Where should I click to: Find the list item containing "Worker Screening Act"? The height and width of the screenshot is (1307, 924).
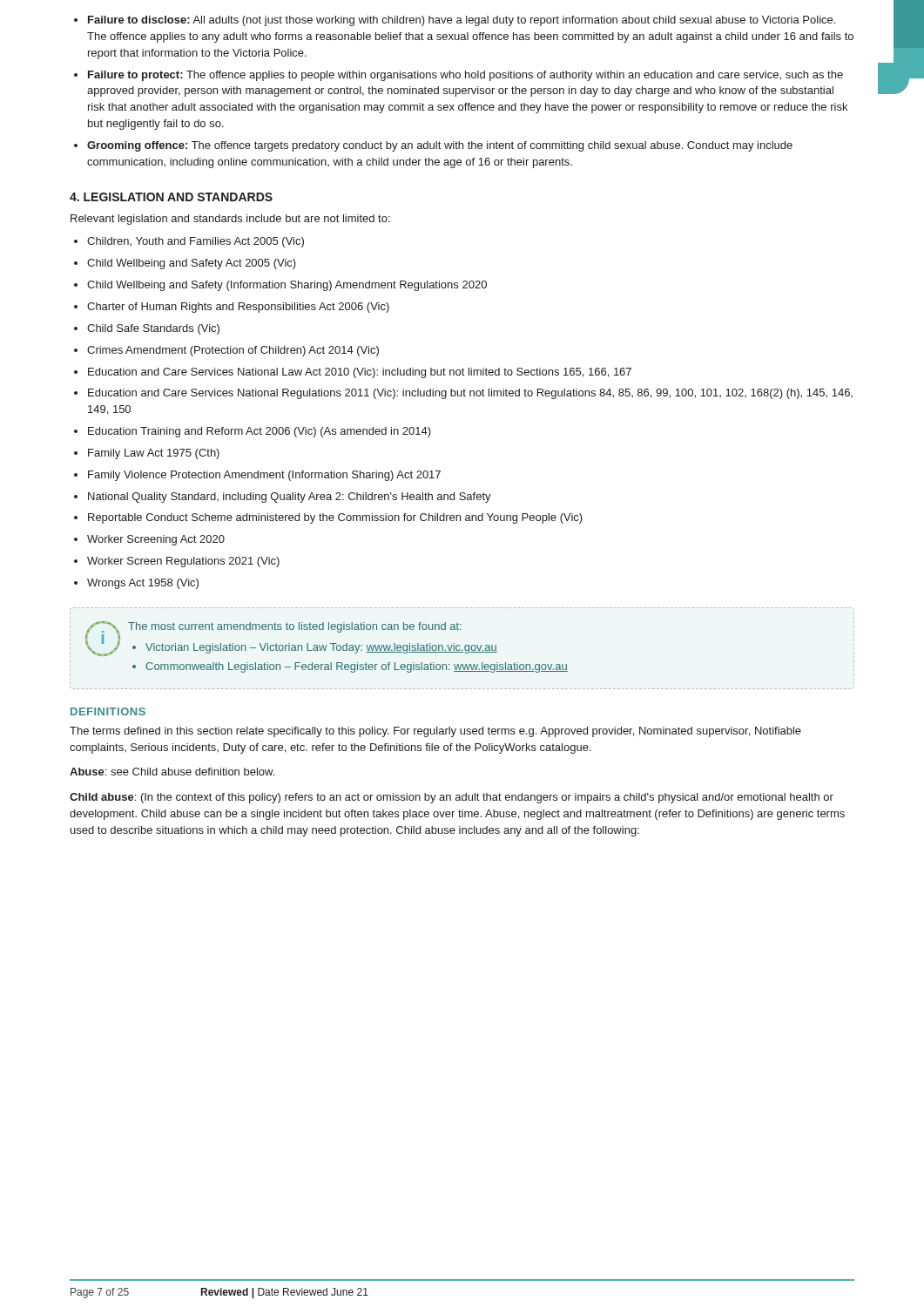tap(156, 539)
